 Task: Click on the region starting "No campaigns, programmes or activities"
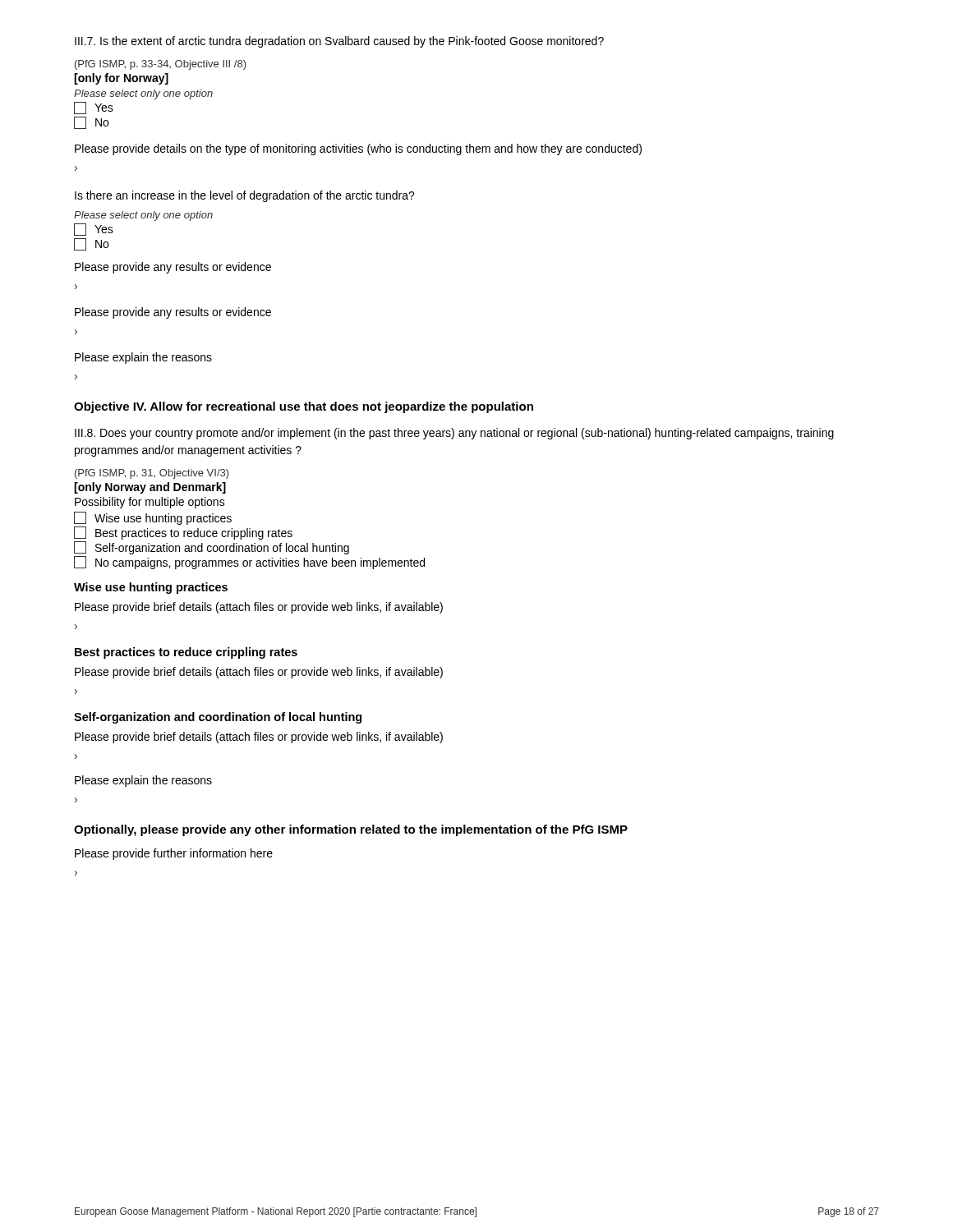click(250, 562)
